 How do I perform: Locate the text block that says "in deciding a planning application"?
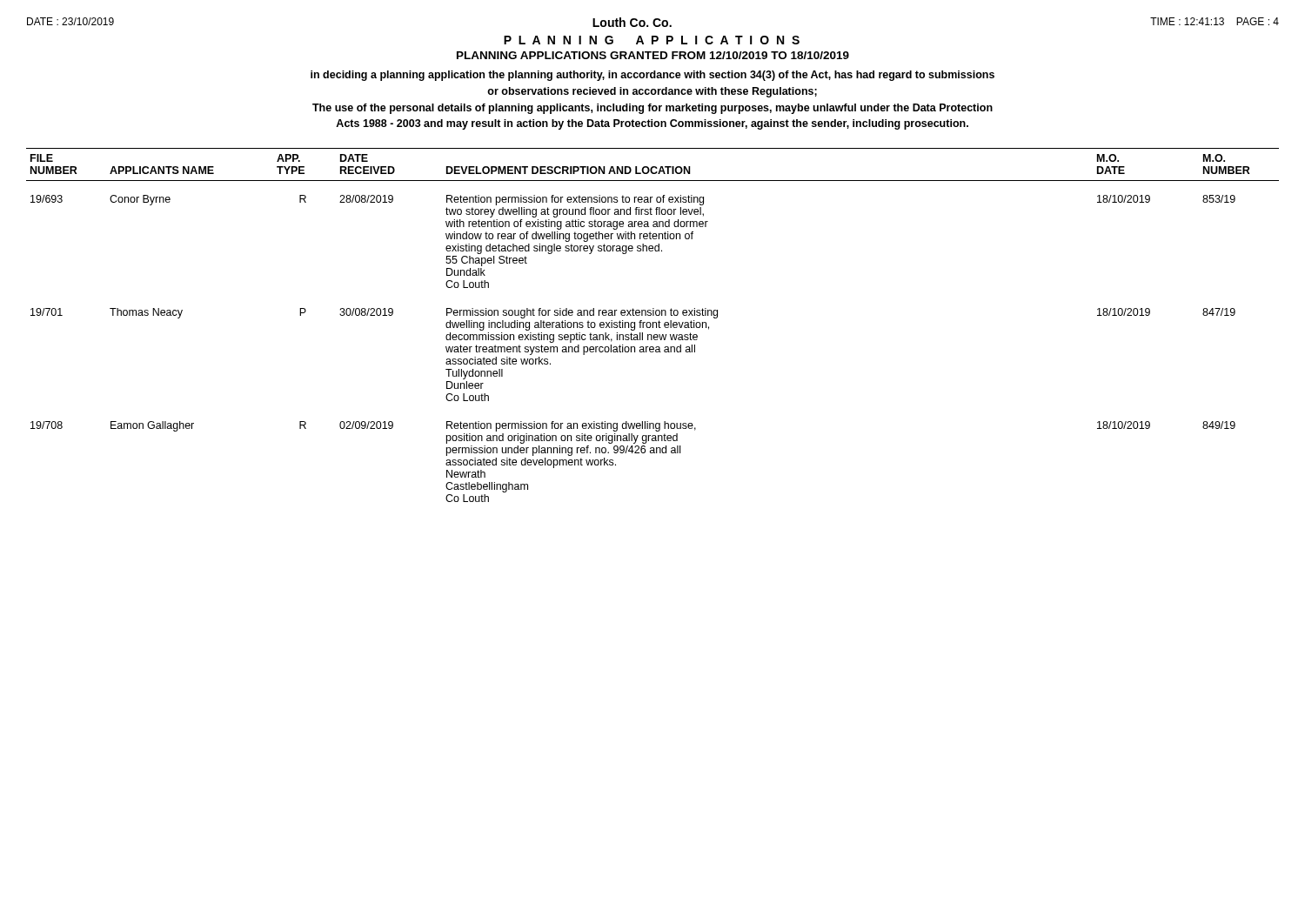click(652, 99)
